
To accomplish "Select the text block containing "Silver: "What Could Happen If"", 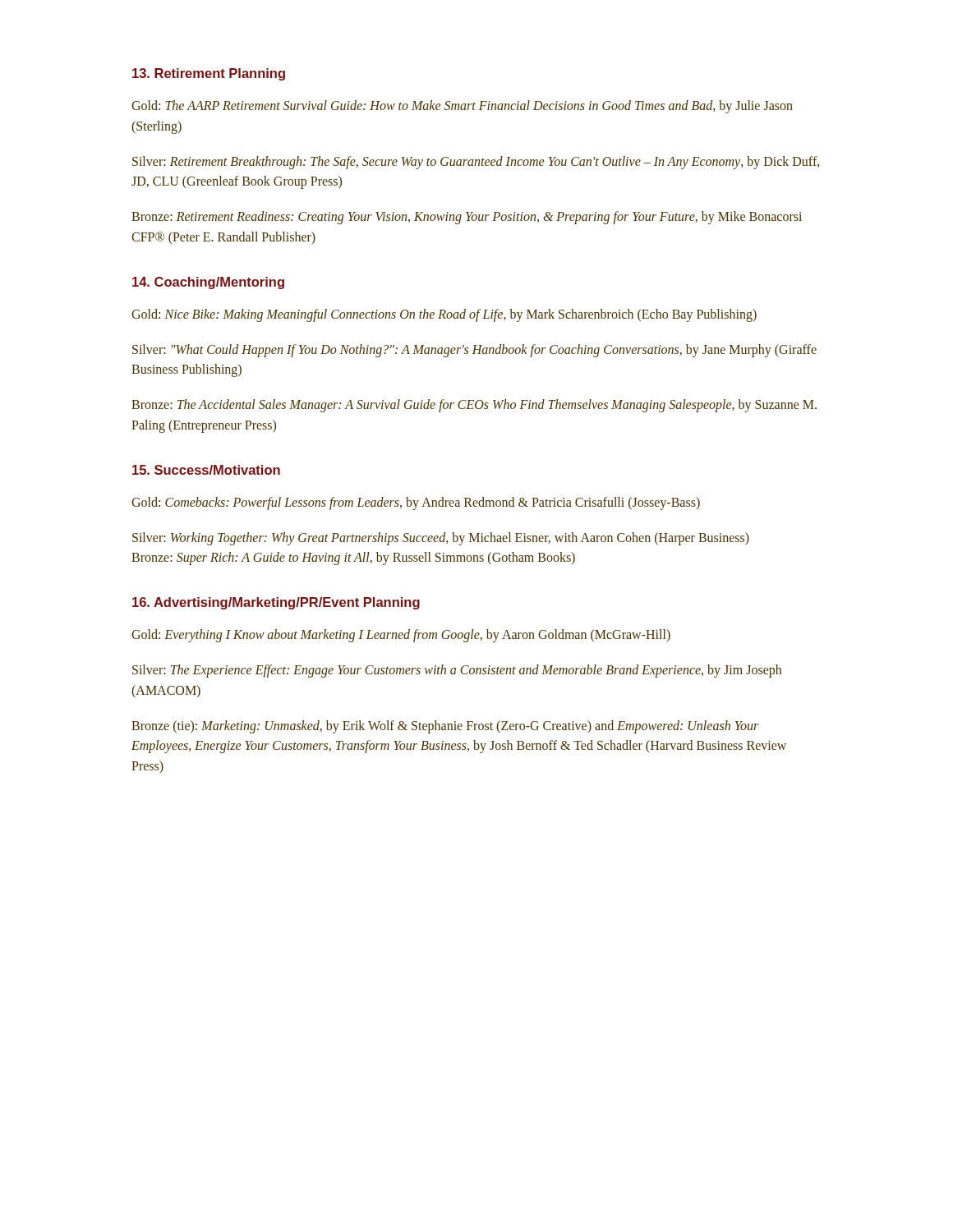I will tap(474, 359).
